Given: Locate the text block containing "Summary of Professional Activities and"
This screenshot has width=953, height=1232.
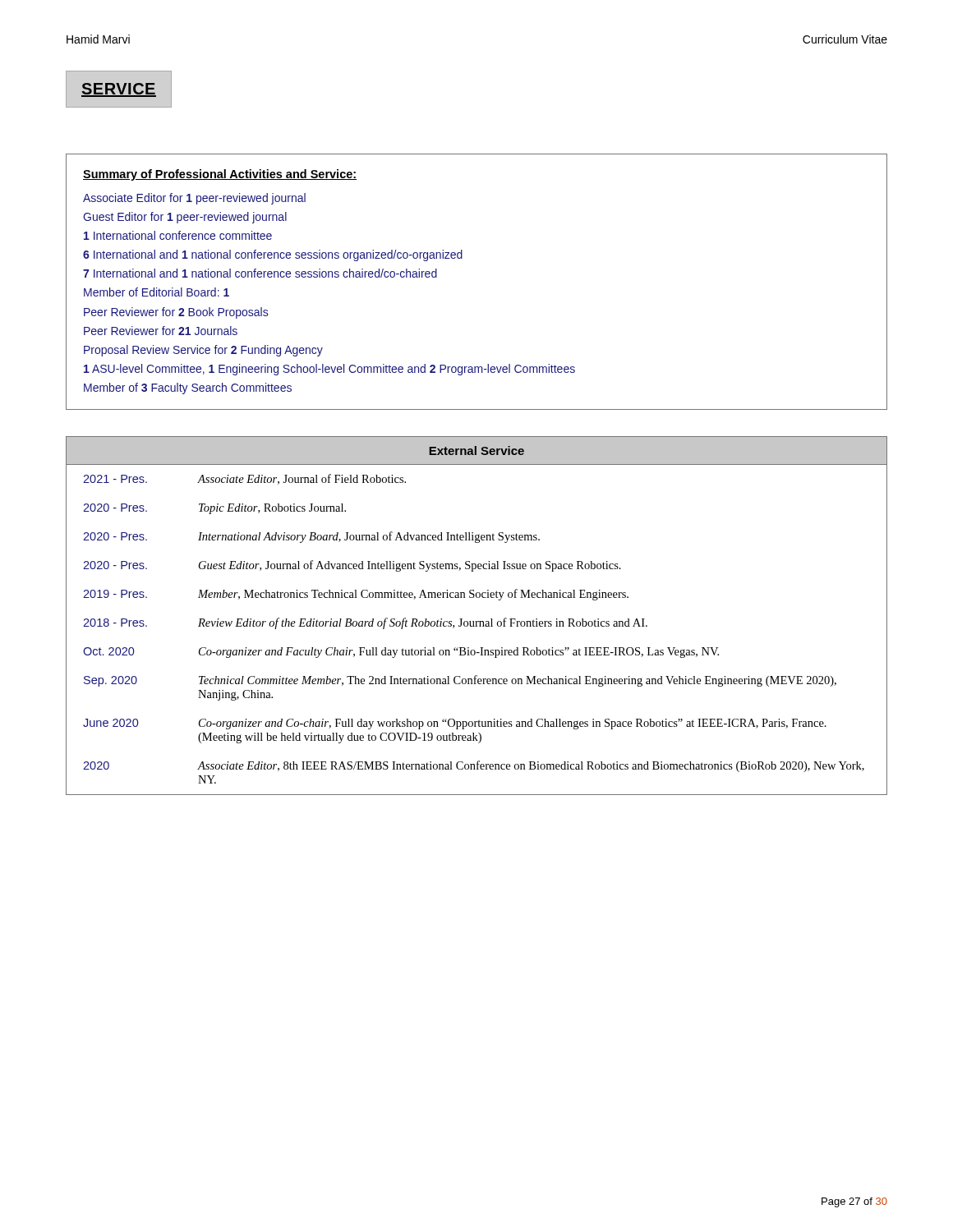Looking at the screenshot, I should 220,175.
